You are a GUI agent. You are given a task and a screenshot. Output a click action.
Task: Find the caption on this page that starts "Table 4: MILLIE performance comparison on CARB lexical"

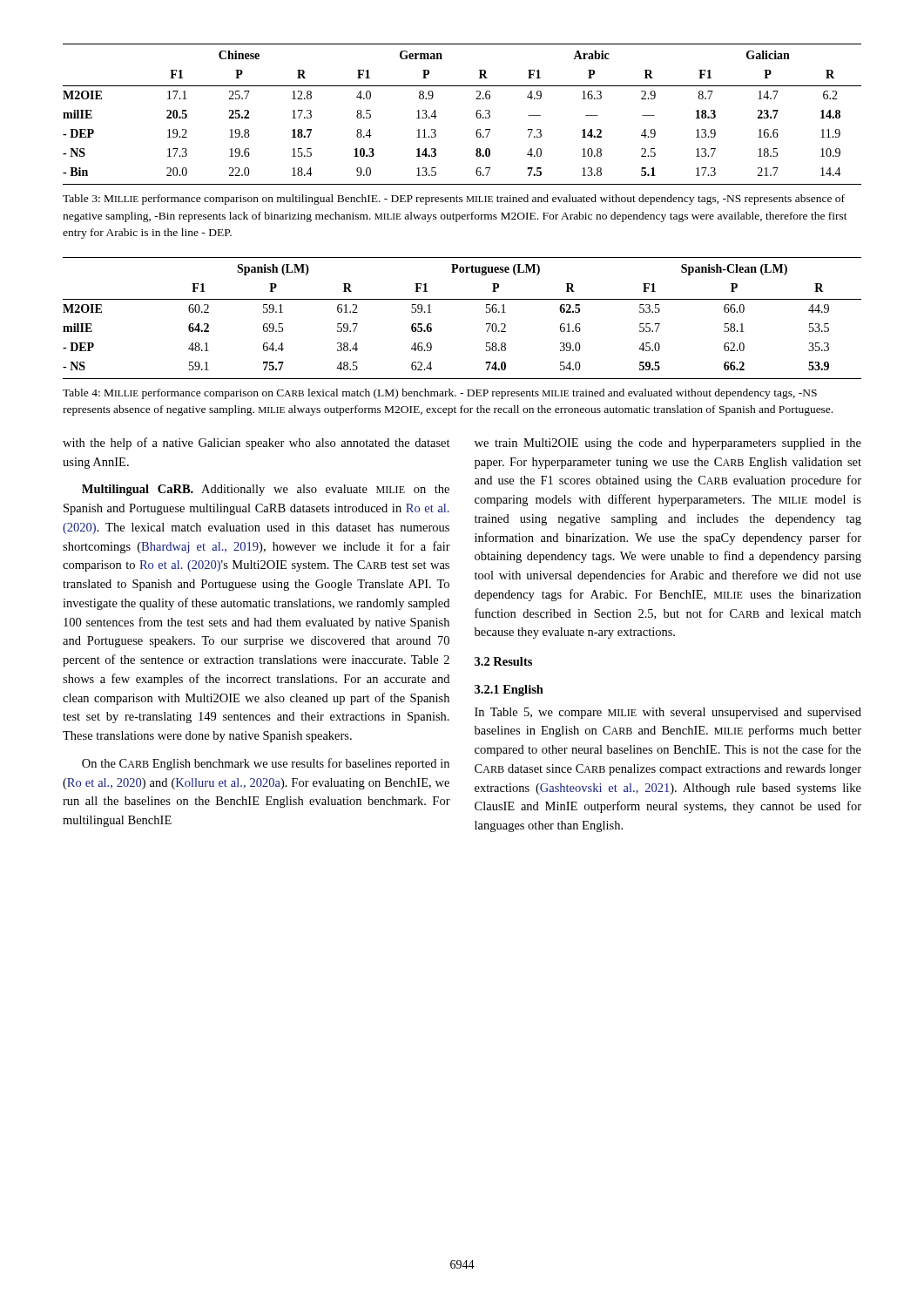448,401
